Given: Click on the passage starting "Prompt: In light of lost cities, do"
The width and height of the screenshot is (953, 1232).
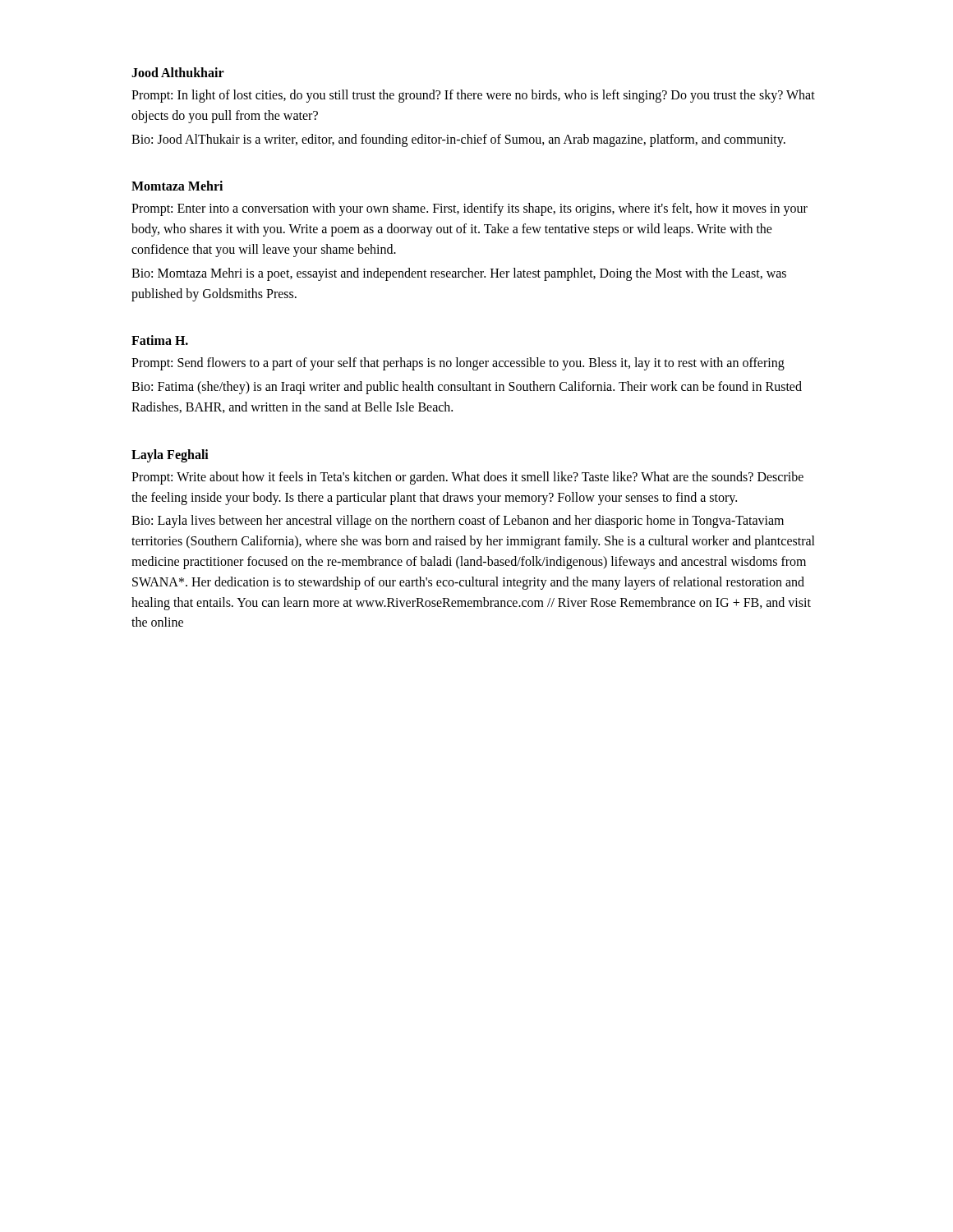Looking at the screenshot, I should (473, 105).
